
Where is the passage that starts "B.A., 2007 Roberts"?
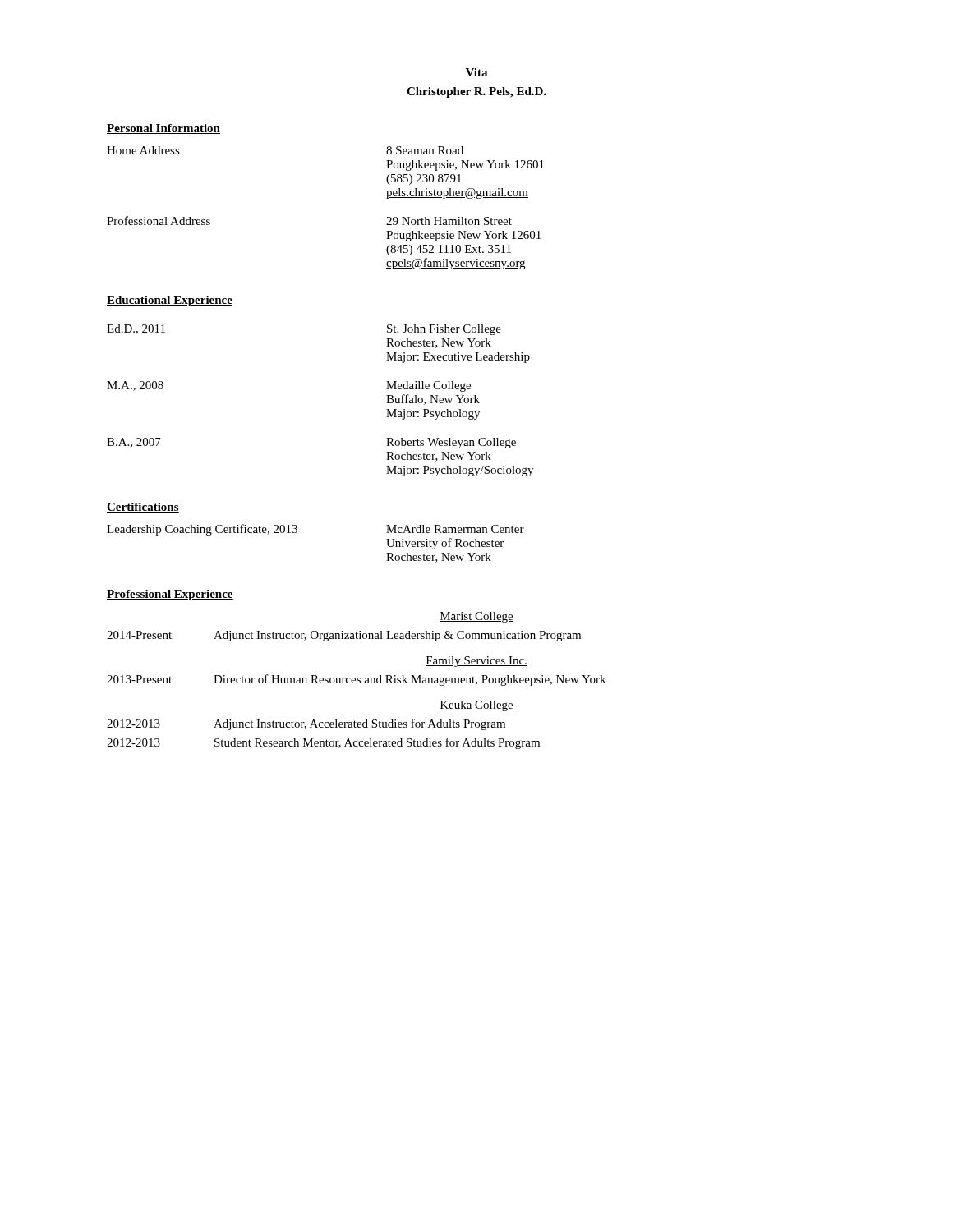(x=476, y=456)
